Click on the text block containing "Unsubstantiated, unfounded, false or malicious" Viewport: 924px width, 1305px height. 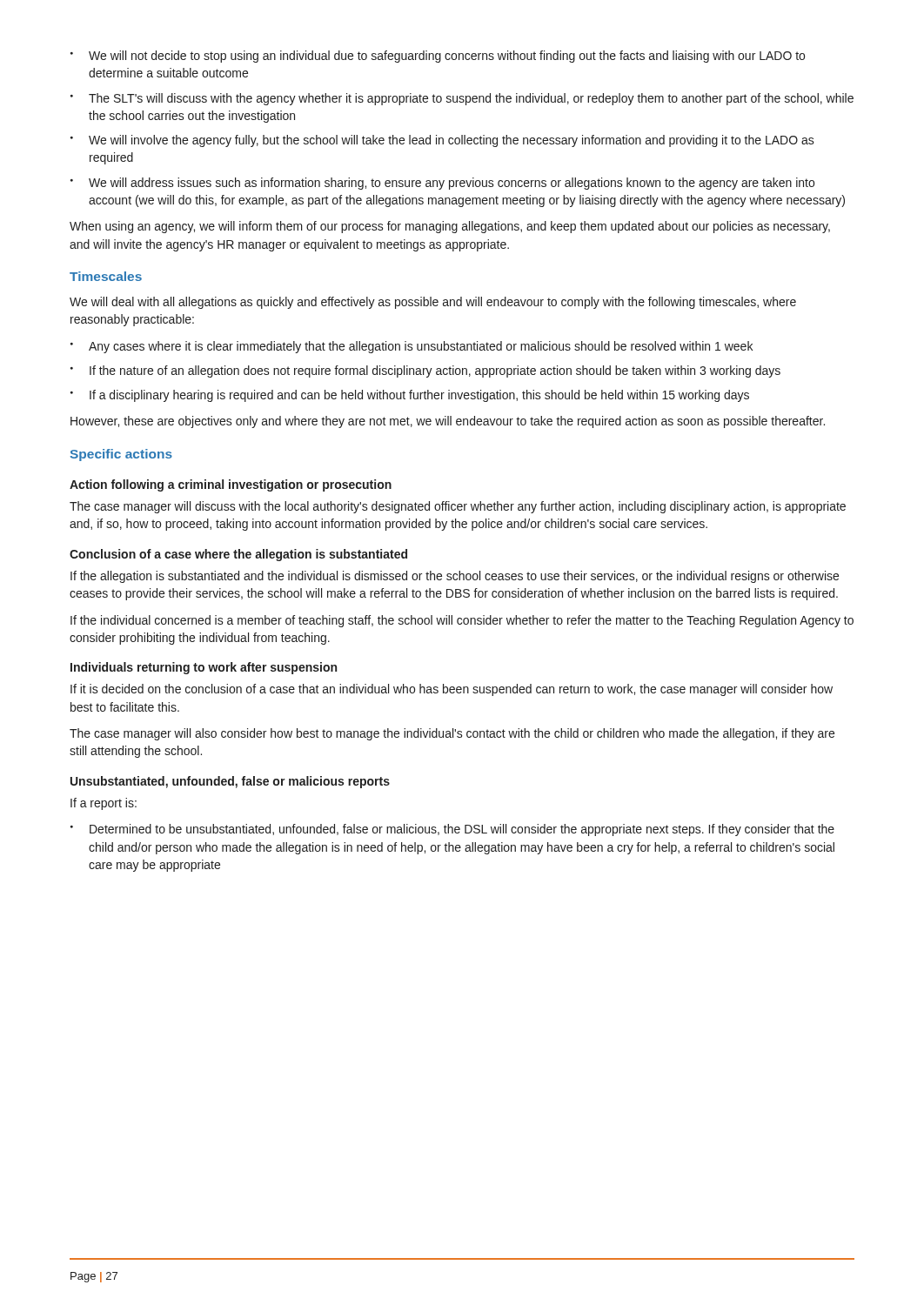tap(230, 782)
